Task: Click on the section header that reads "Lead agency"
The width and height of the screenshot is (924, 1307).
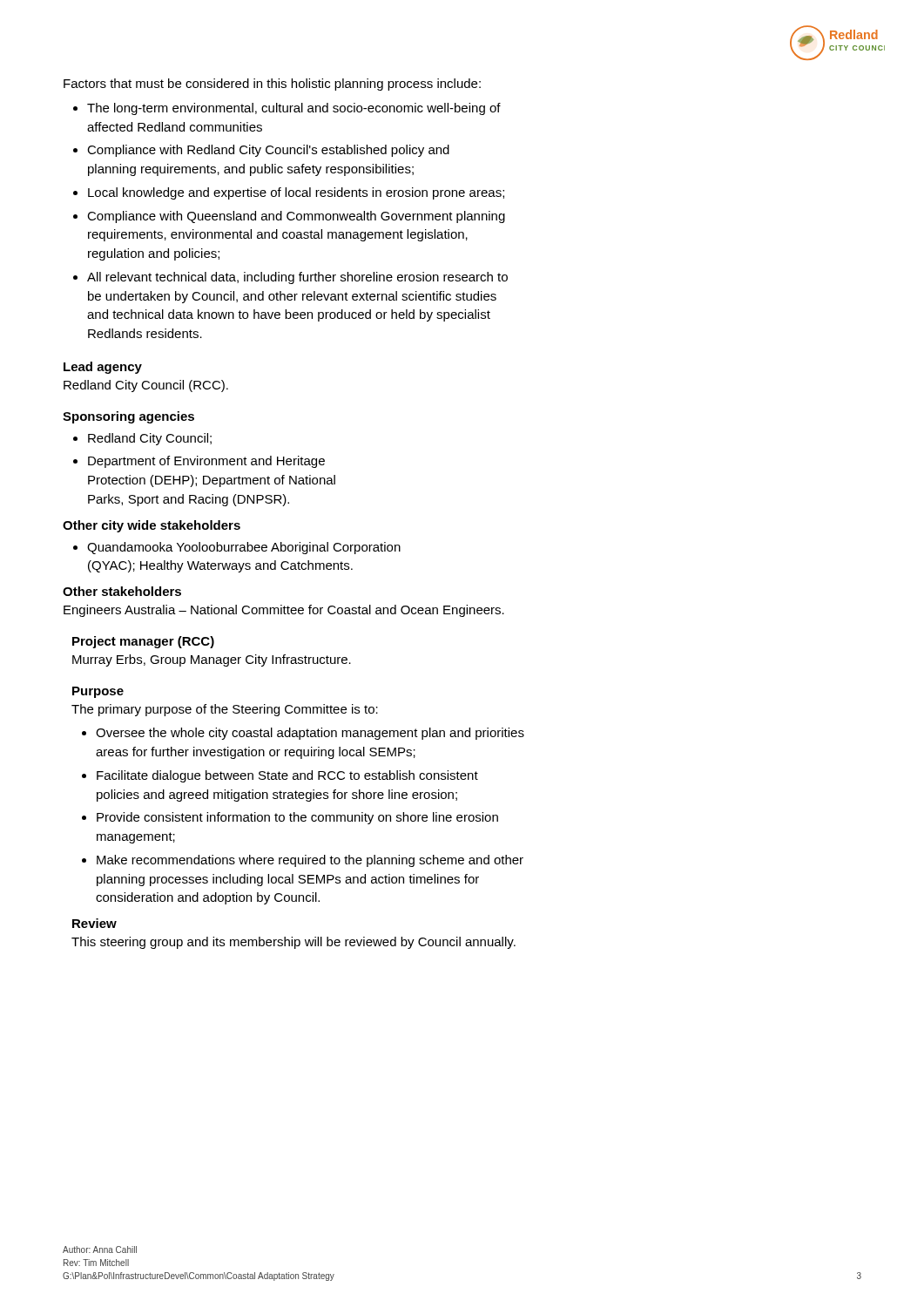Action: click(102, 366)
